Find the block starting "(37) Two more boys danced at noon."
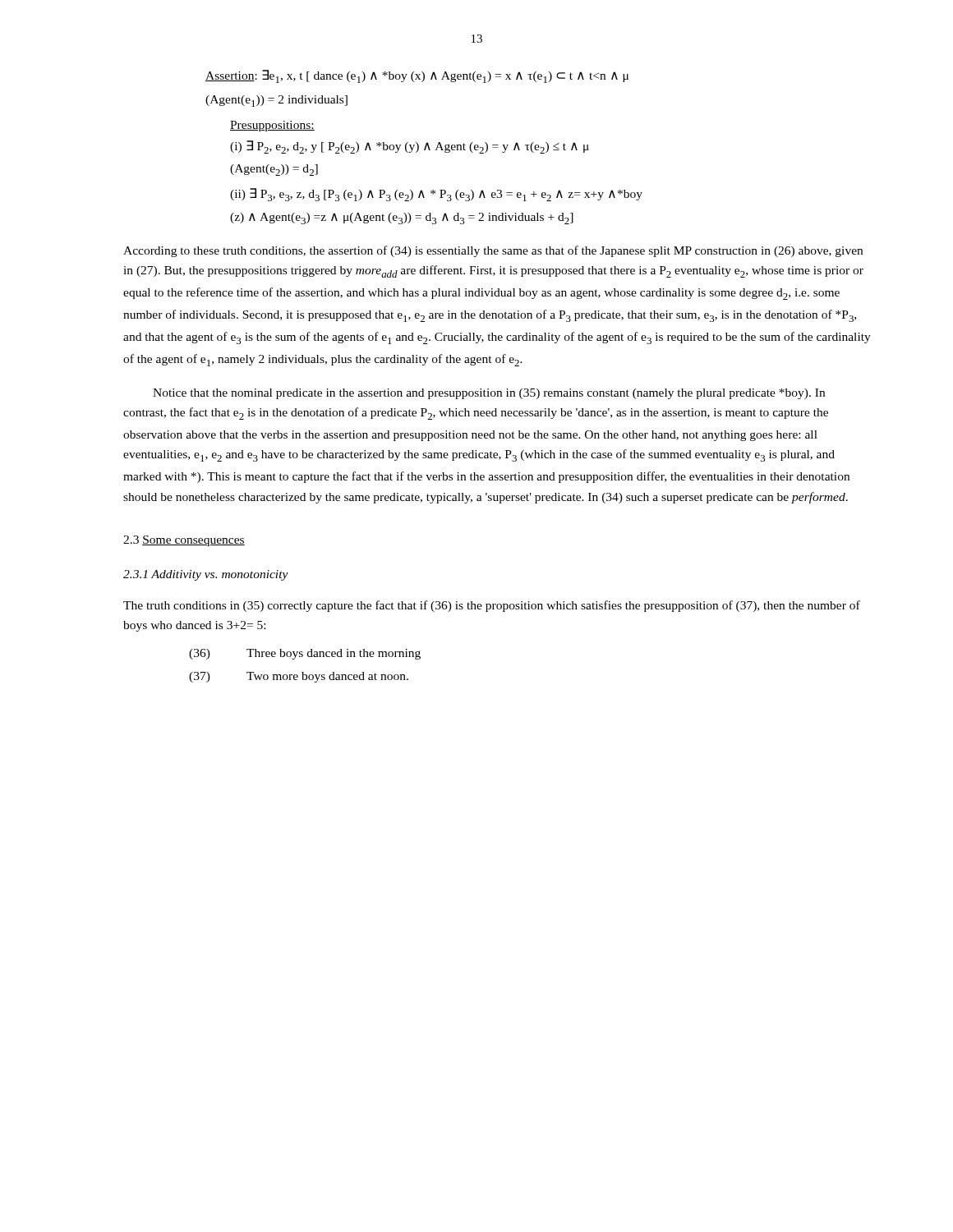The width and height of the screenshot is (953, 1232). click(299, 676)
